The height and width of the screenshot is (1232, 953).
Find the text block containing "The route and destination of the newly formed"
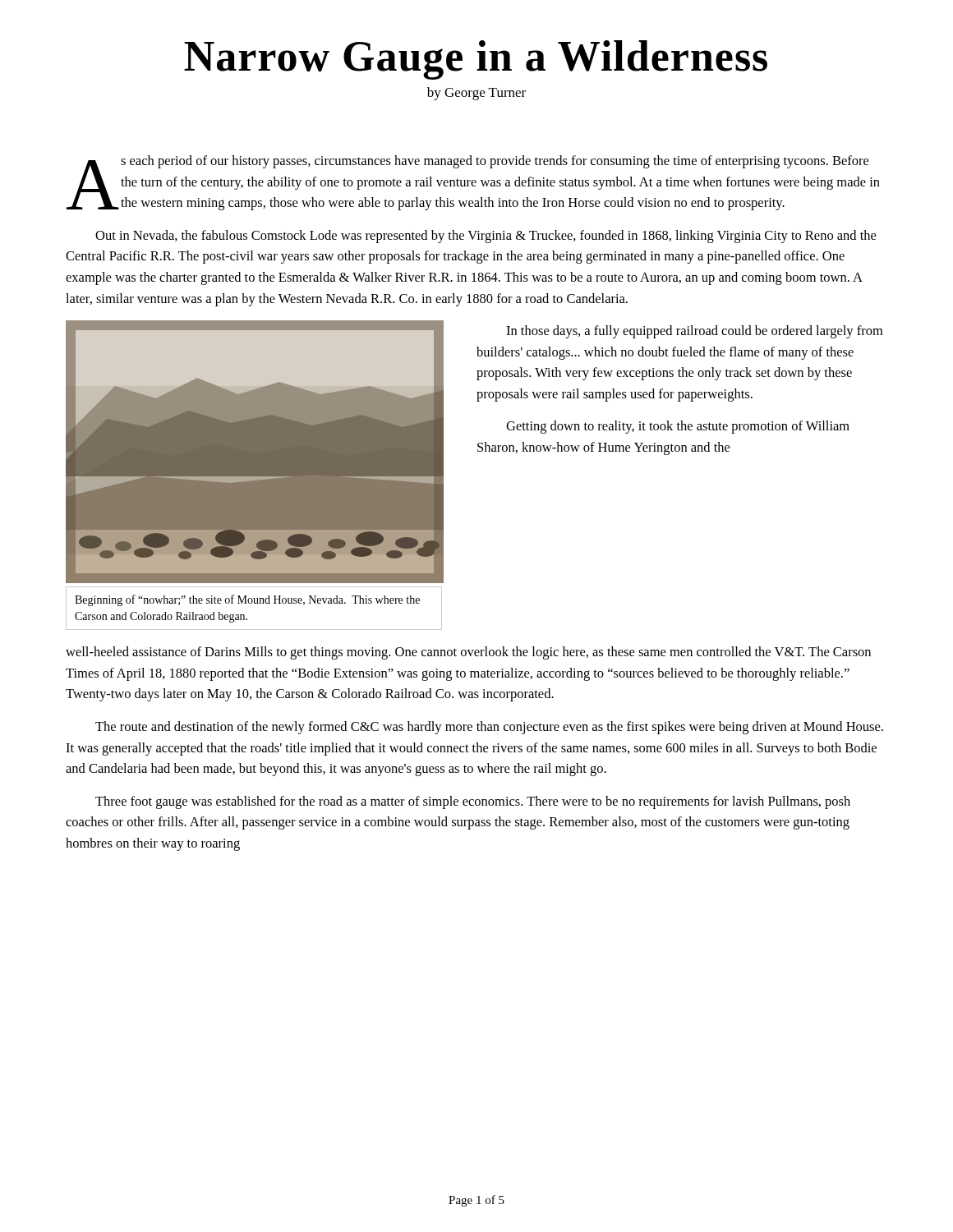click(x=475, y=747)
